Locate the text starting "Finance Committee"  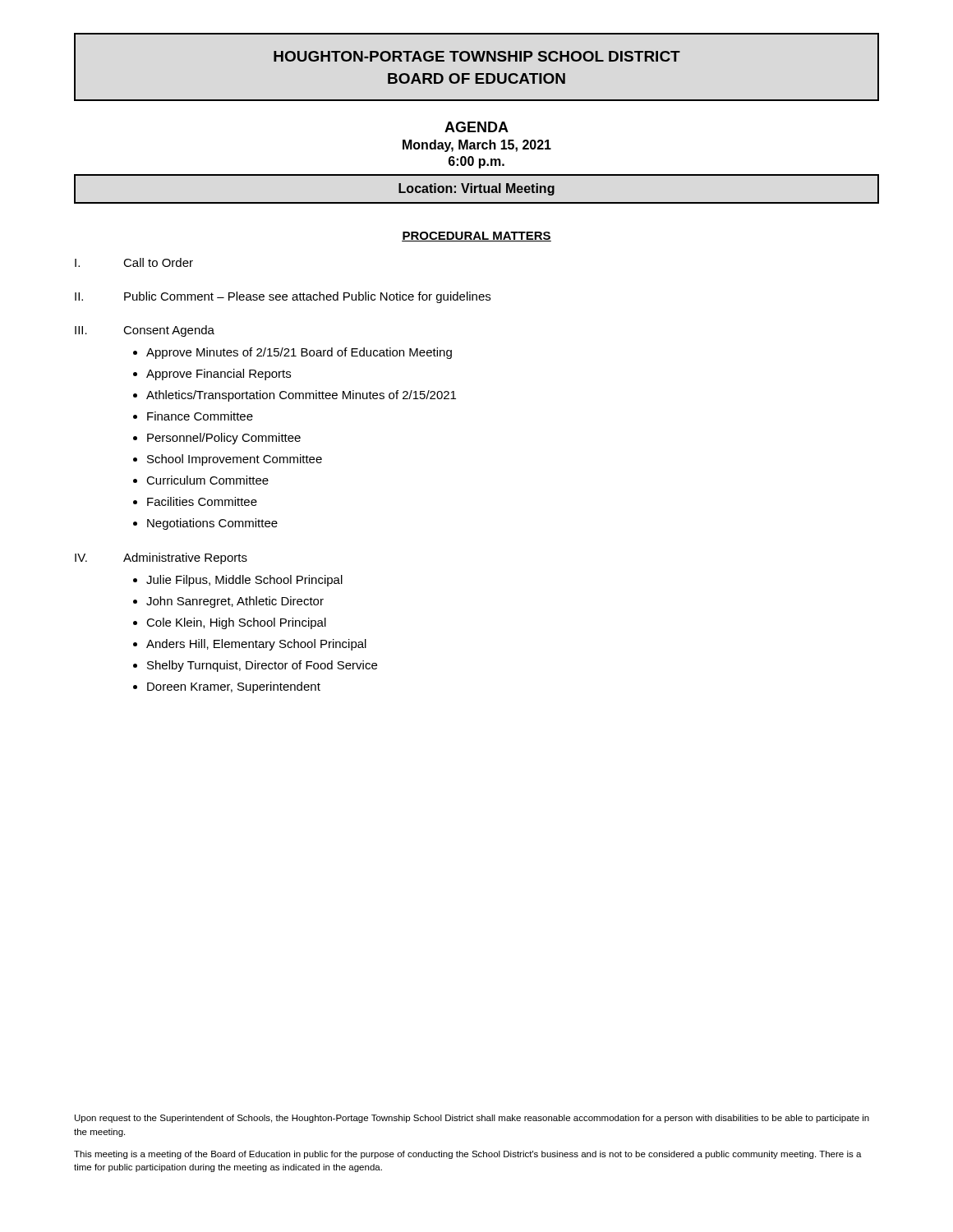200,416
